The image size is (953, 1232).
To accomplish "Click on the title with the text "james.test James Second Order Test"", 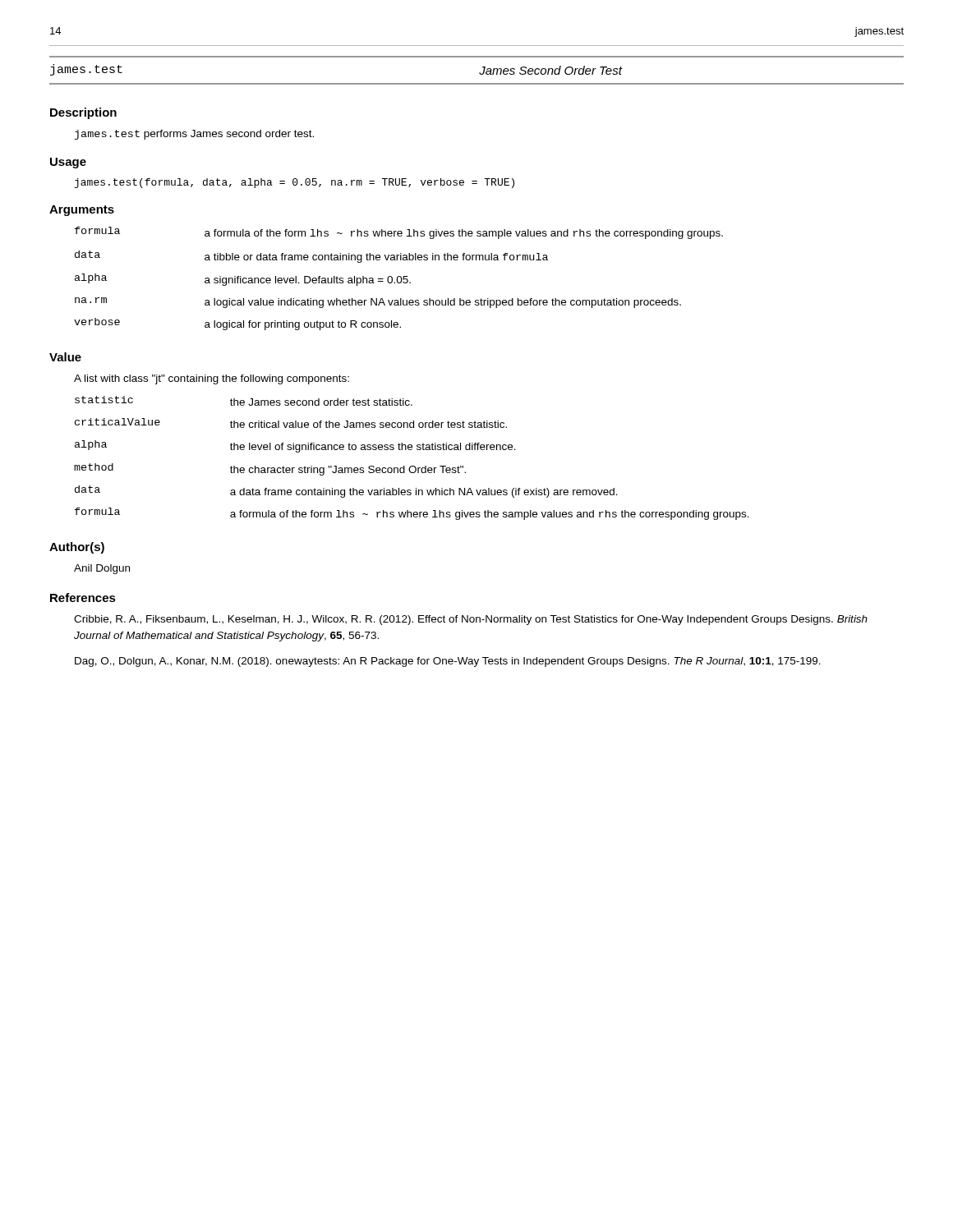I will click(x=476, y=70).
